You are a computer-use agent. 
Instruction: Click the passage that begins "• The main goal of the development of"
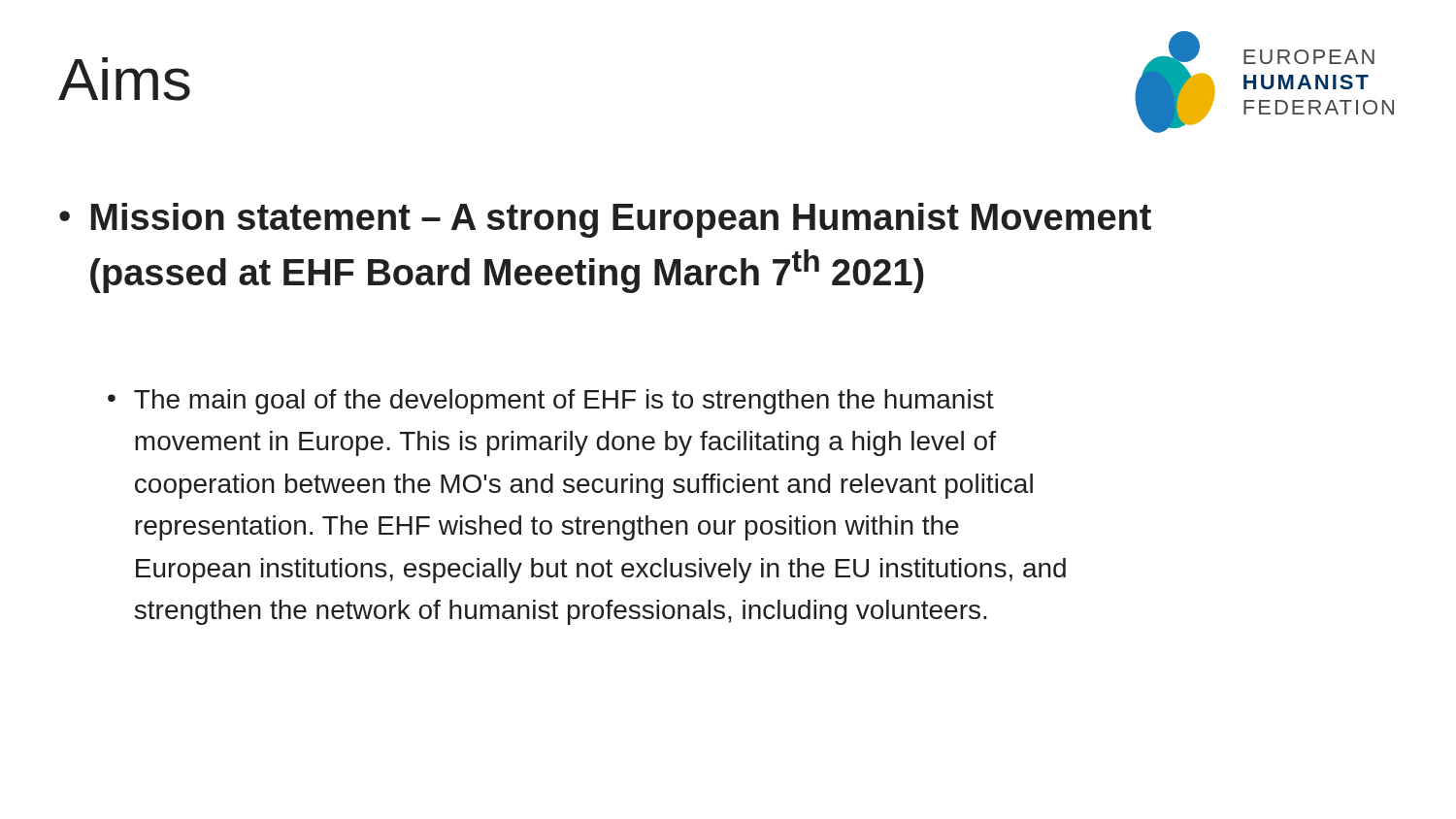(x=587, y=505)
